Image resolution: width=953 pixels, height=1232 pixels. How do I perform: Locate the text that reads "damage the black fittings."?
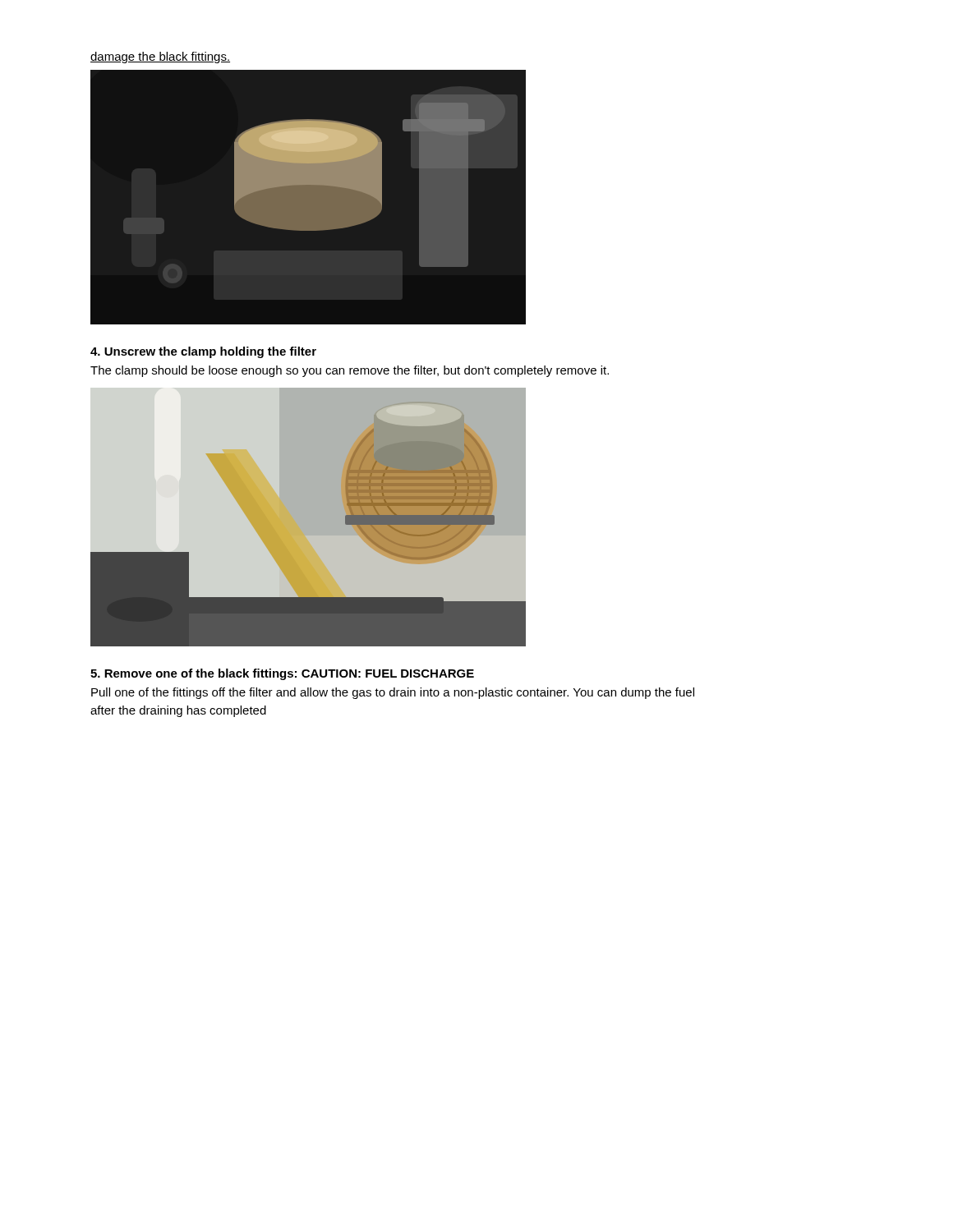pos(160,56)
